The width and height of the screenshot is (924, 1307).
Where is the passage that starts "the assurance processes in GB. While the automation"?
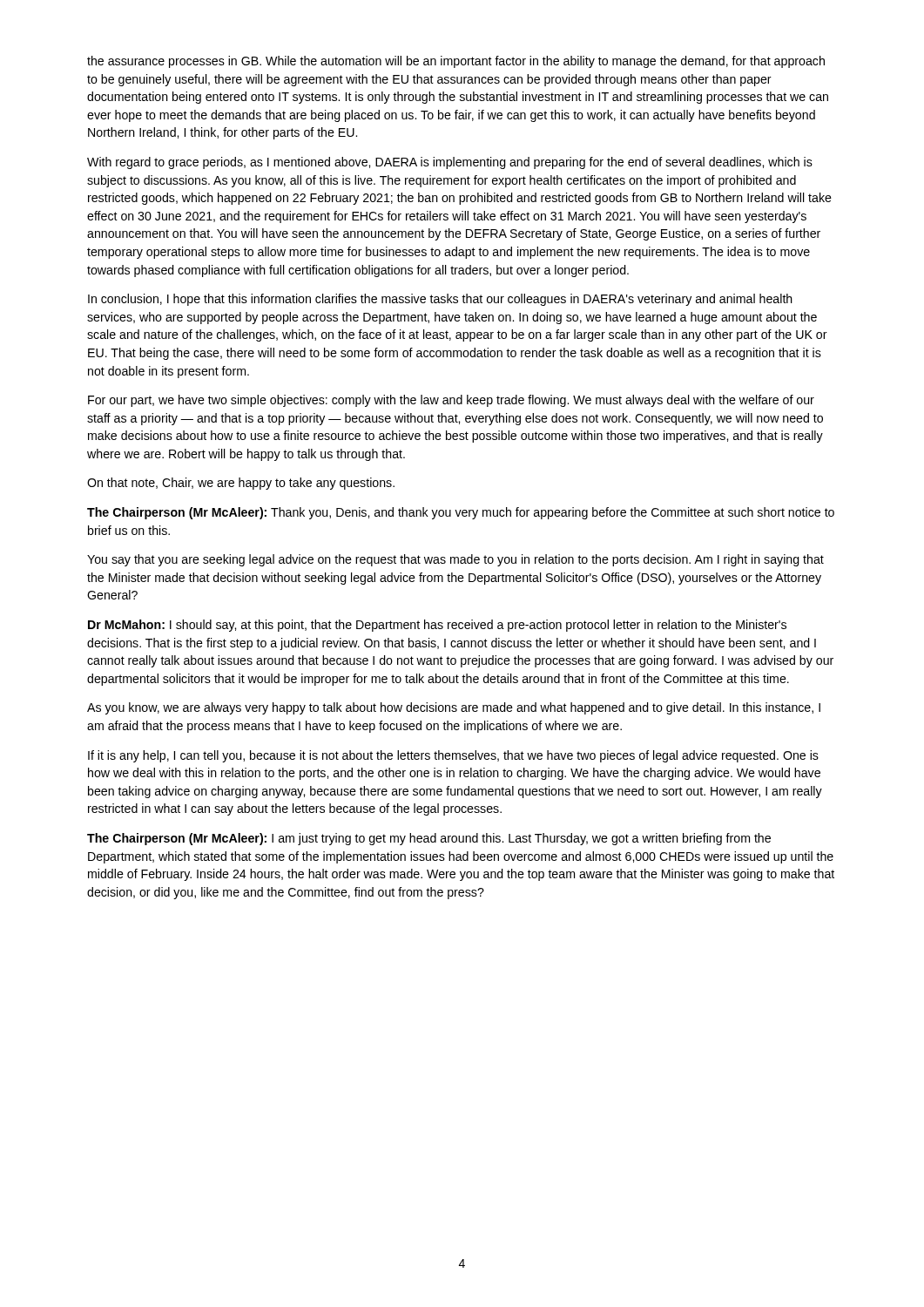(x=458, y=97)
